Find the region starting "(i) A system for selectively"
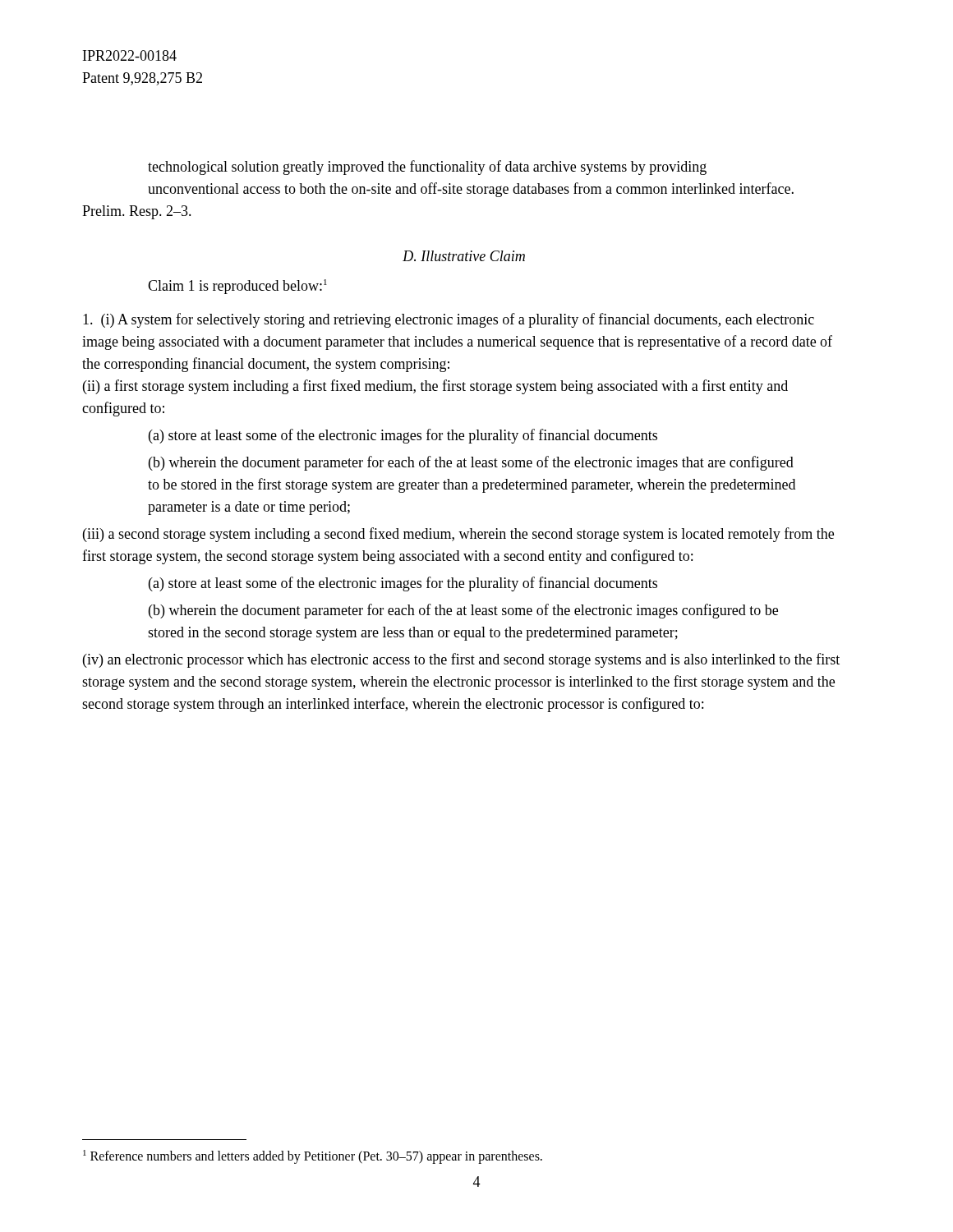The width and height of the screenshot is (953, 1232). coord(457,342)
